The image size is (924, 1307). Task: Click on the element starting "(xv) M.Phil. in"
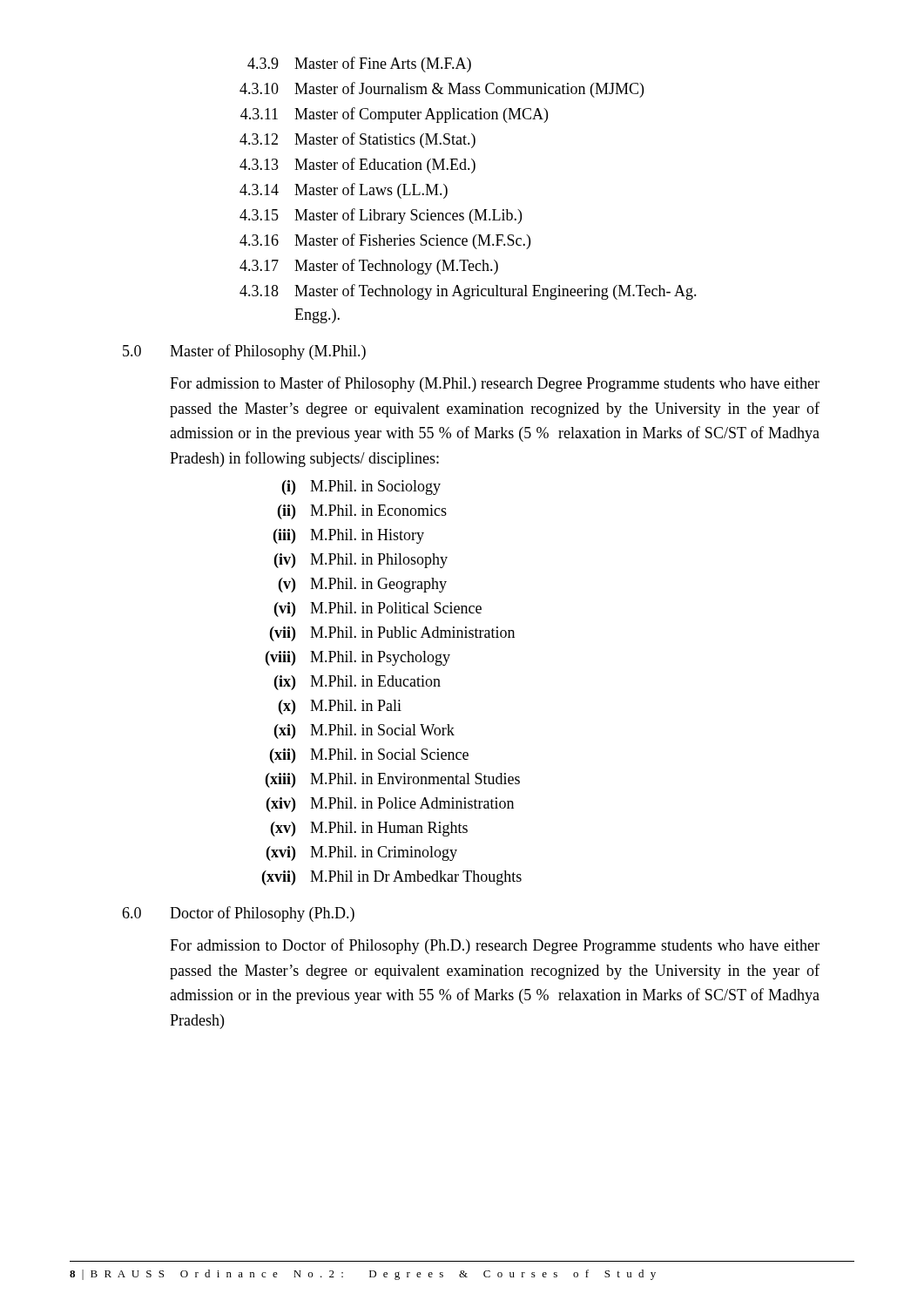352,828
